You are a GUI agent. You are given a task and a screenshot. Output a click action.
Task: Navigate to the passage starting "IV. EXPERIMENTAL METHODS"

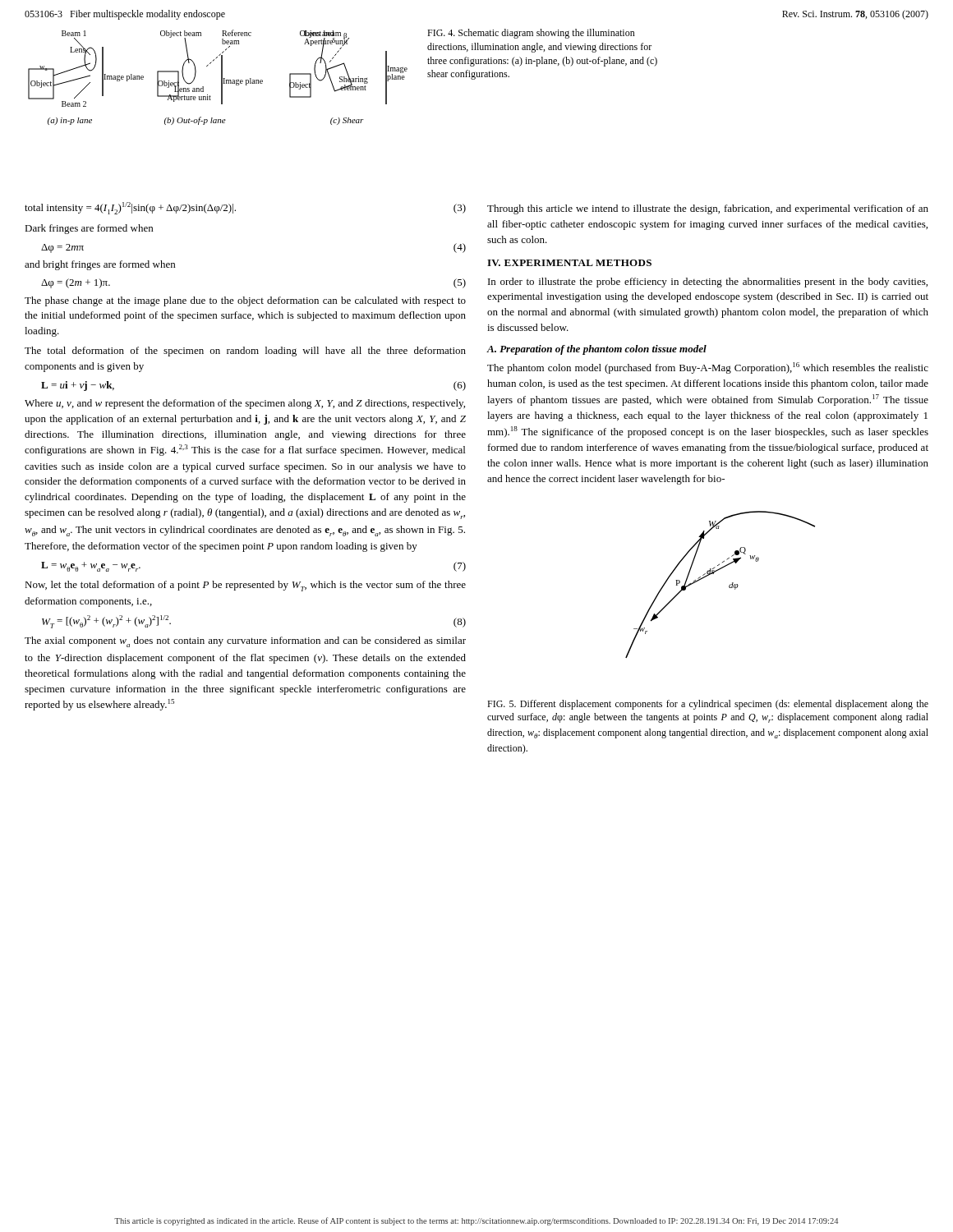click(x=570, y=262)
